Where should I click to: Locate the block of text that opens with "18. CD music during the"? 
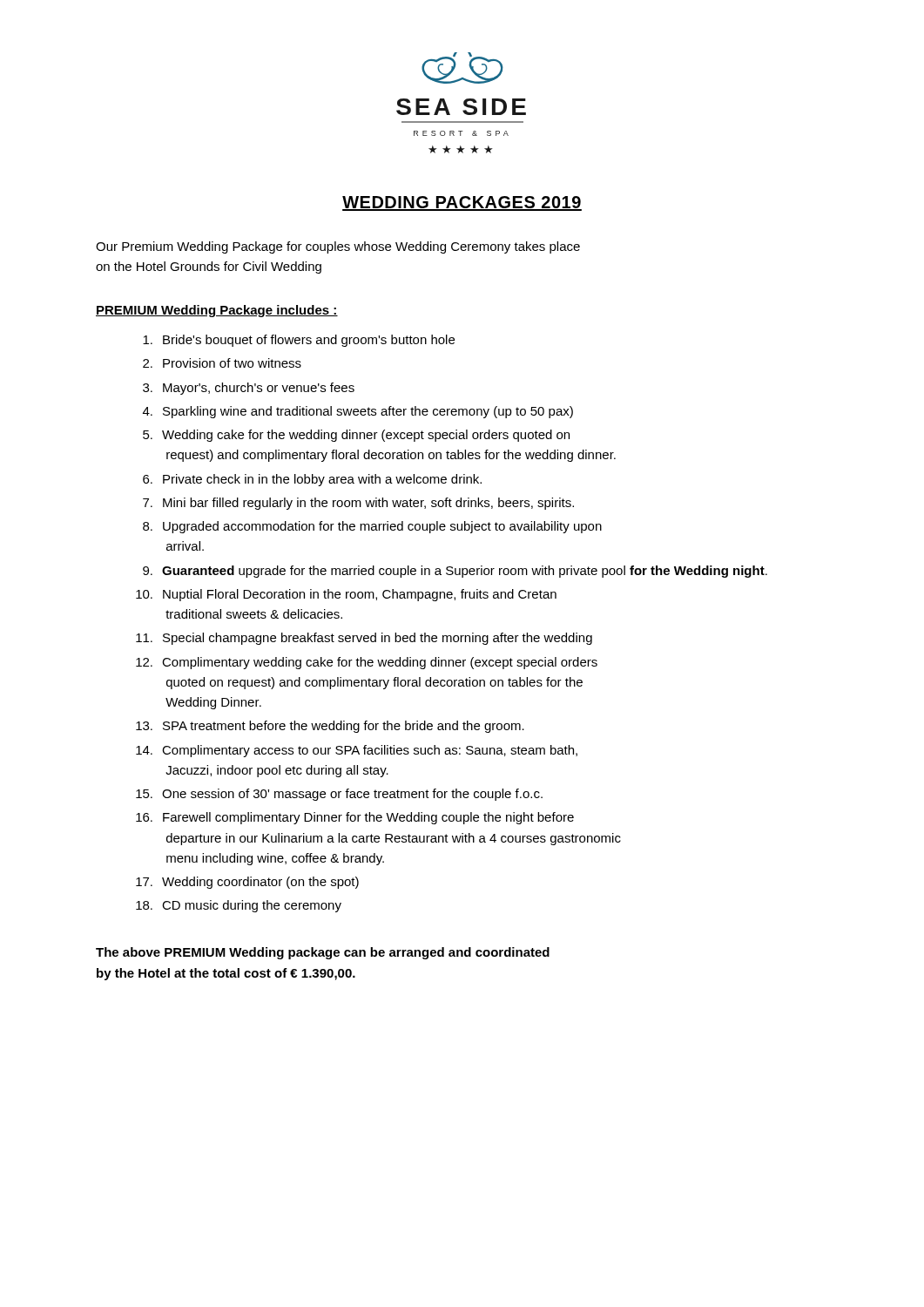(239, 906)
